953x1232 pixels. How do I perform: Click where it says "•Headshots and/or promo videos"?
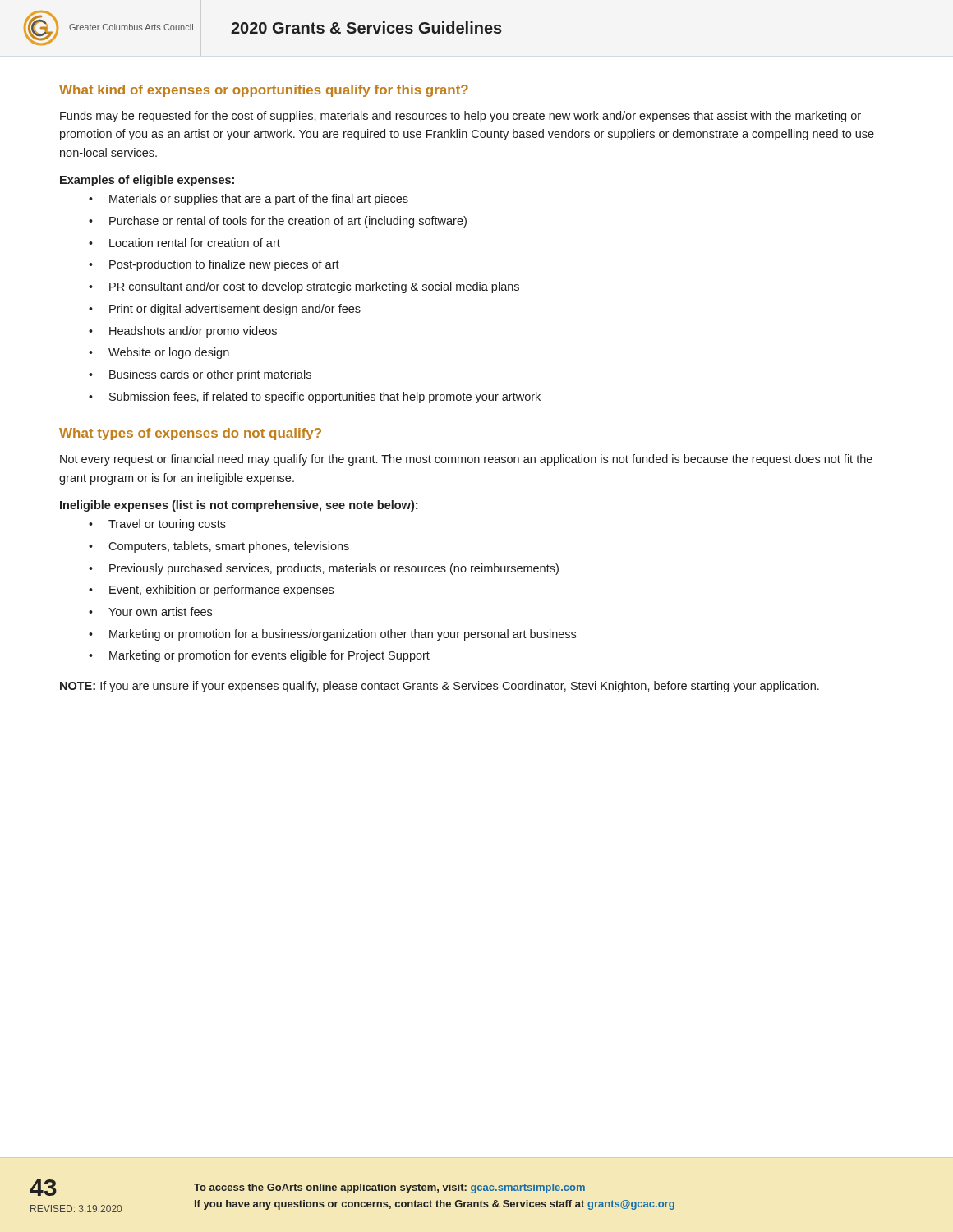[183, 331]
